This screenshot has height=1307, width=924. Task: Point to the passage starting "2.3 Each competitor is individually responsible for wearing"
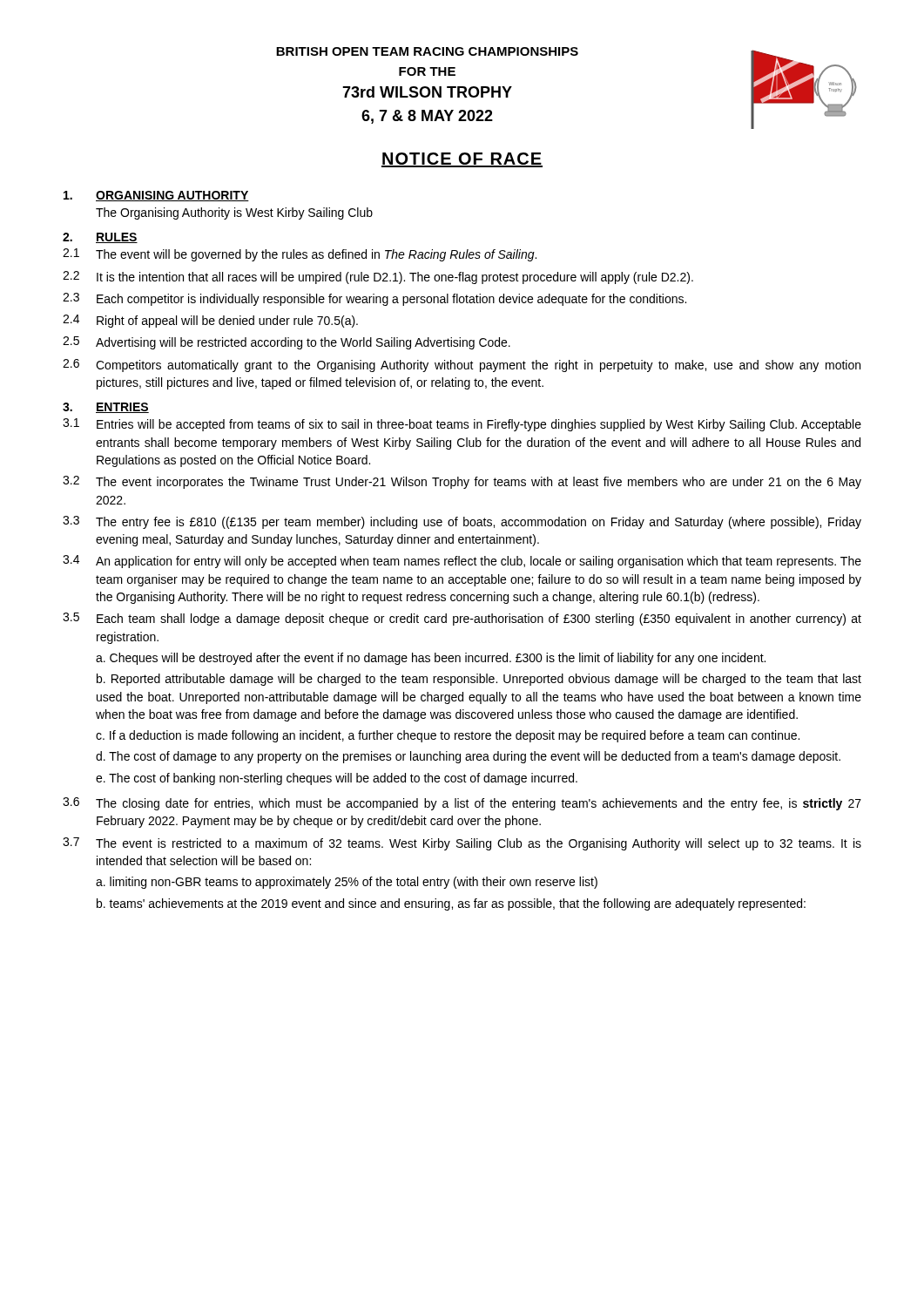pos(462,299)
